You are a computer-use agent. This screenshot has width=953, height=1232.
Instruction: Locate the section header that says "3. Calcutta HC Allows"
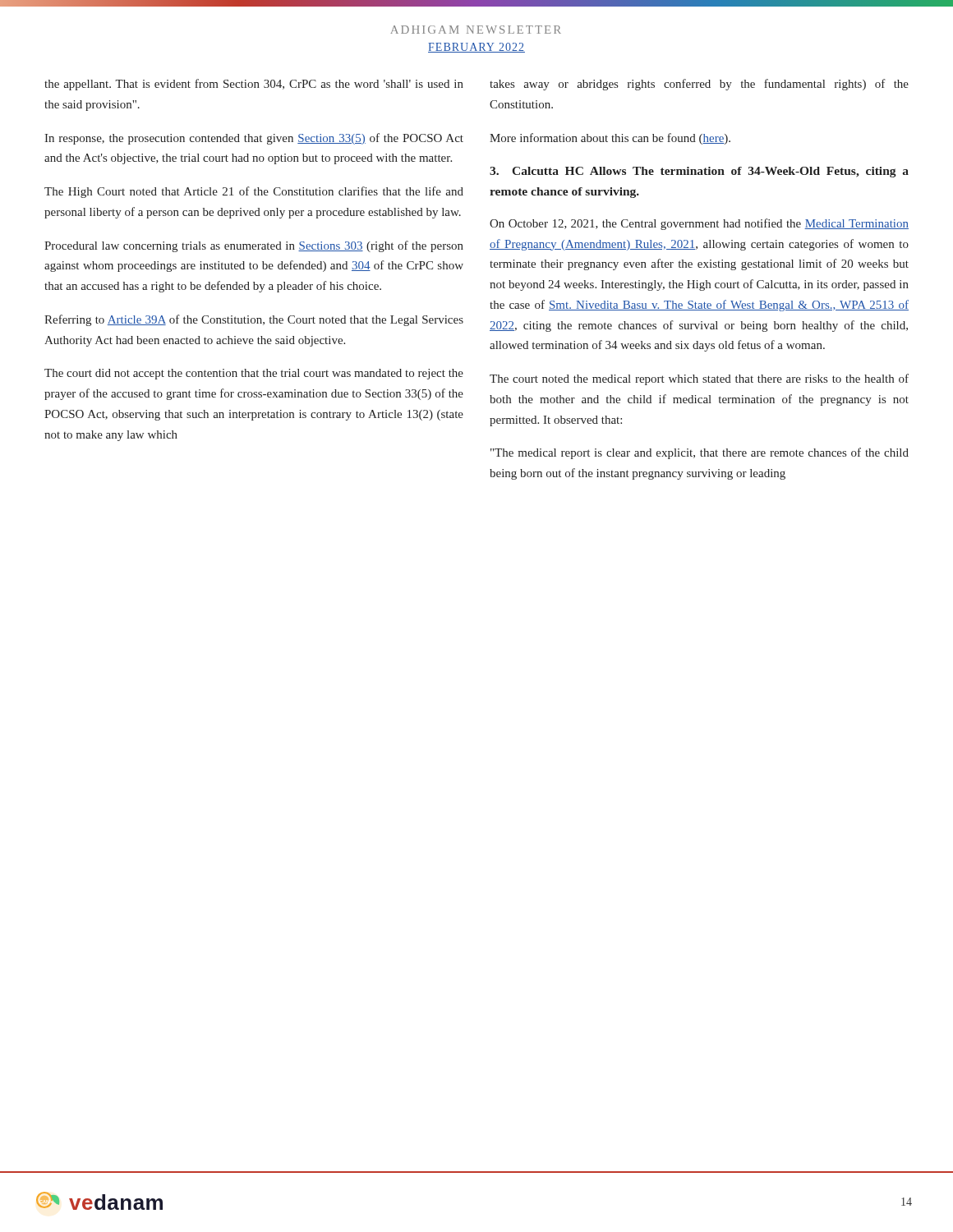(x=699, y=181)
